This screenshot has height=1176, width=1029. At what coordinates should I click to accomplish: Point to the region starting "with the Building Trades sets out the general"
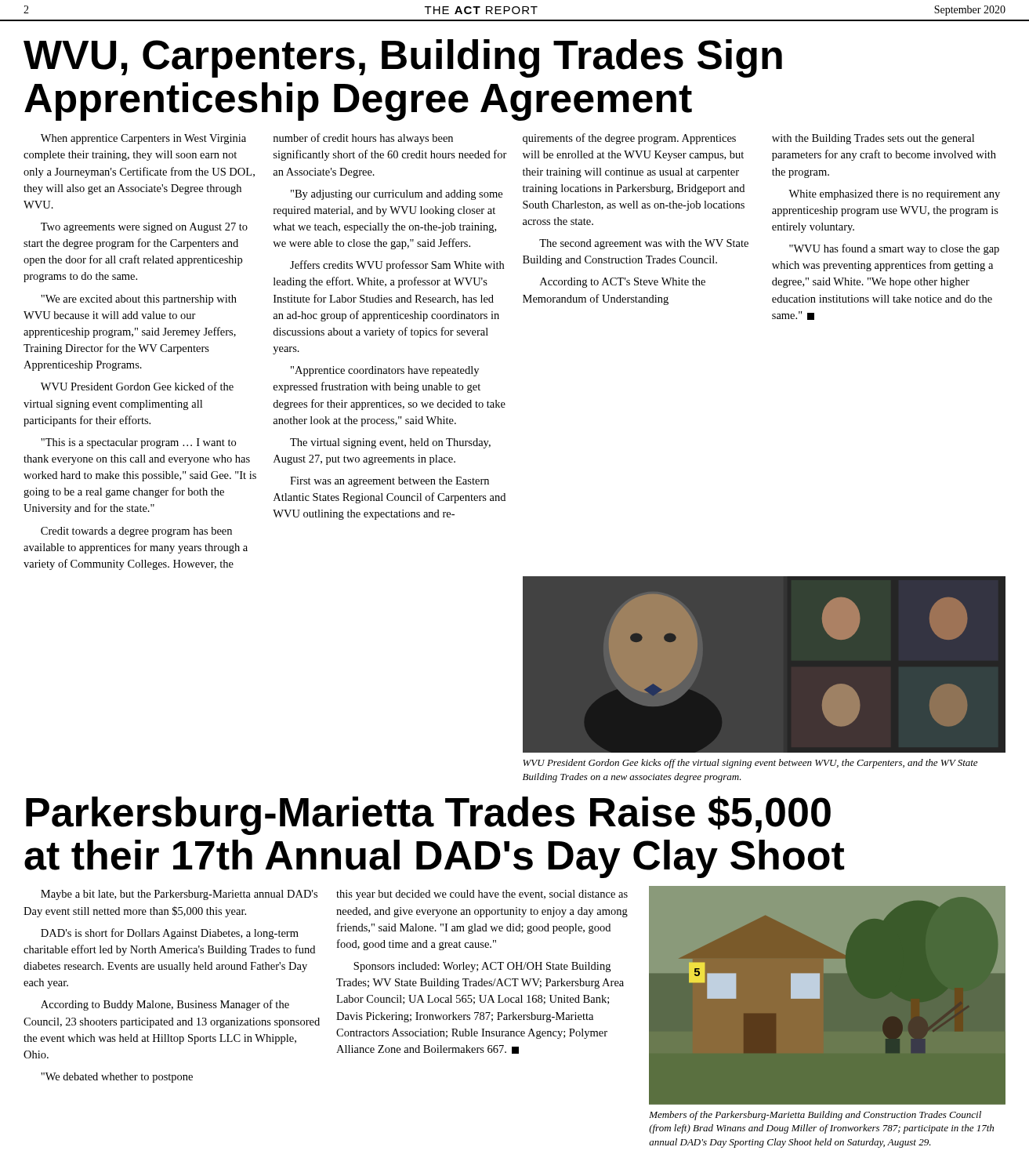tap(873, 139)
